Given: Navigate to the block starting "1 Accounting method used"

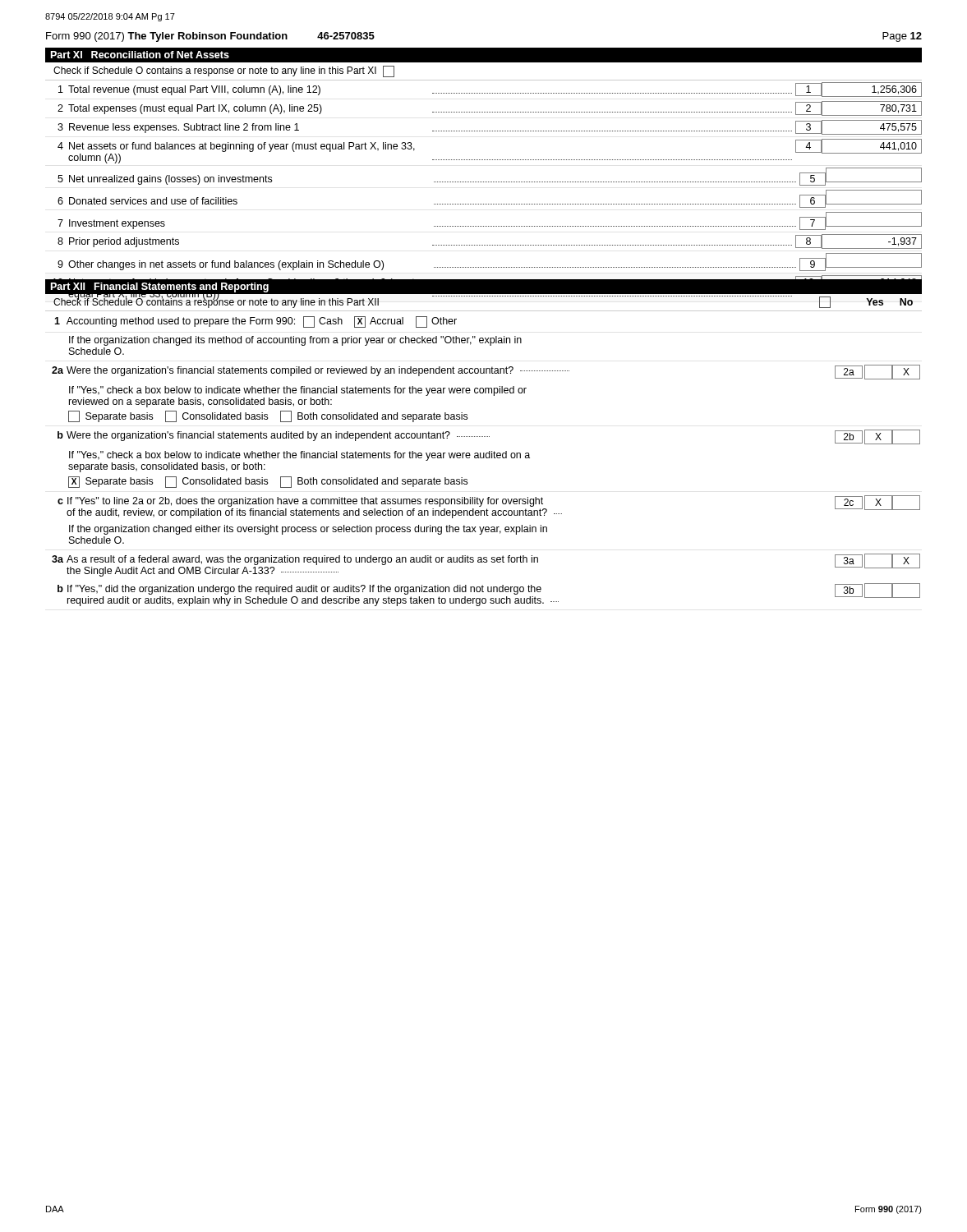Looking at the screenshot, I should pyautogui.click(x=251, y=321).
